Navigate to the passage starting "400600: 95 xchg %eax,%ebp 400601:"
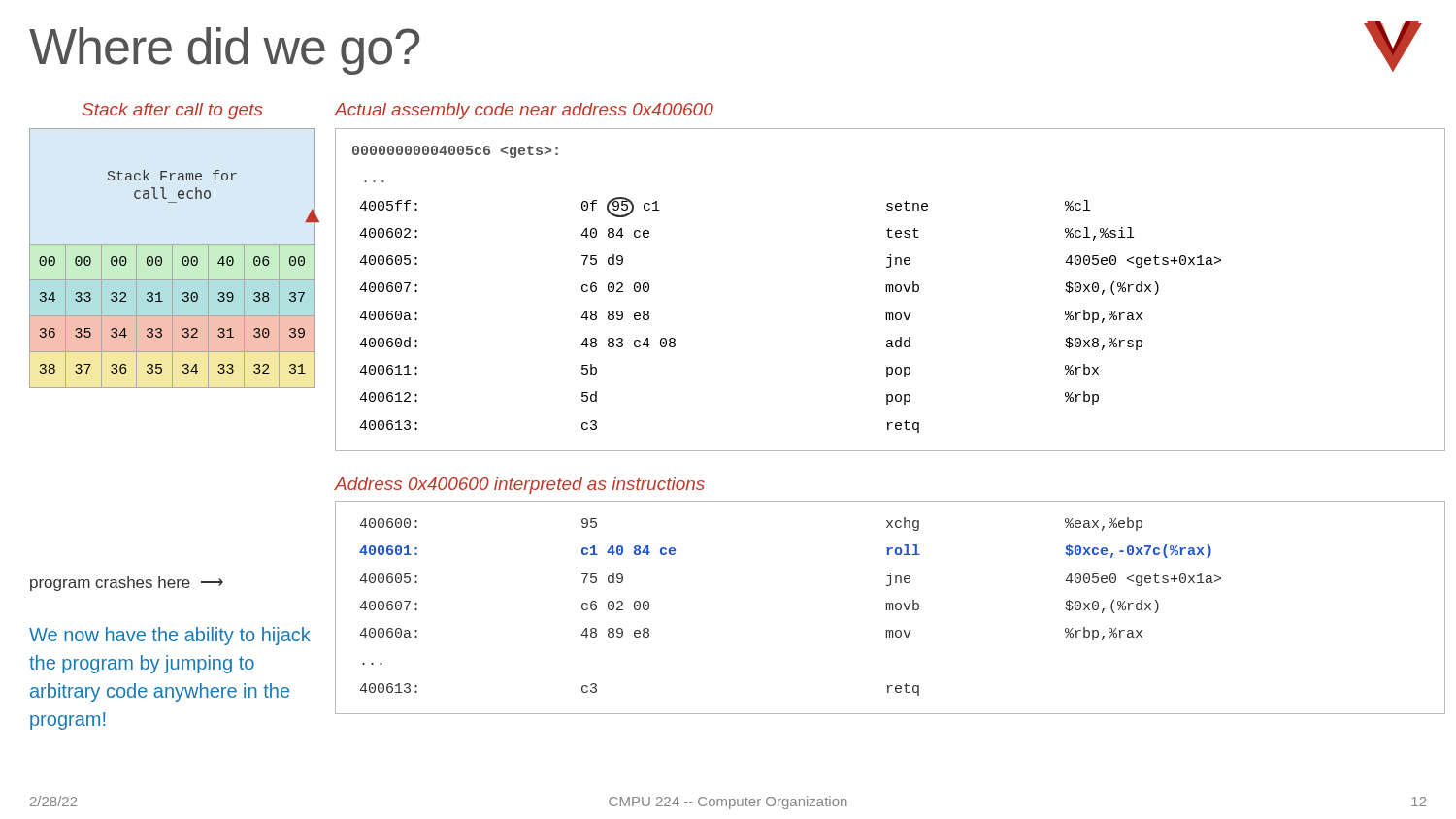Viewport: 1456px width, 819px height. (890, 607)
